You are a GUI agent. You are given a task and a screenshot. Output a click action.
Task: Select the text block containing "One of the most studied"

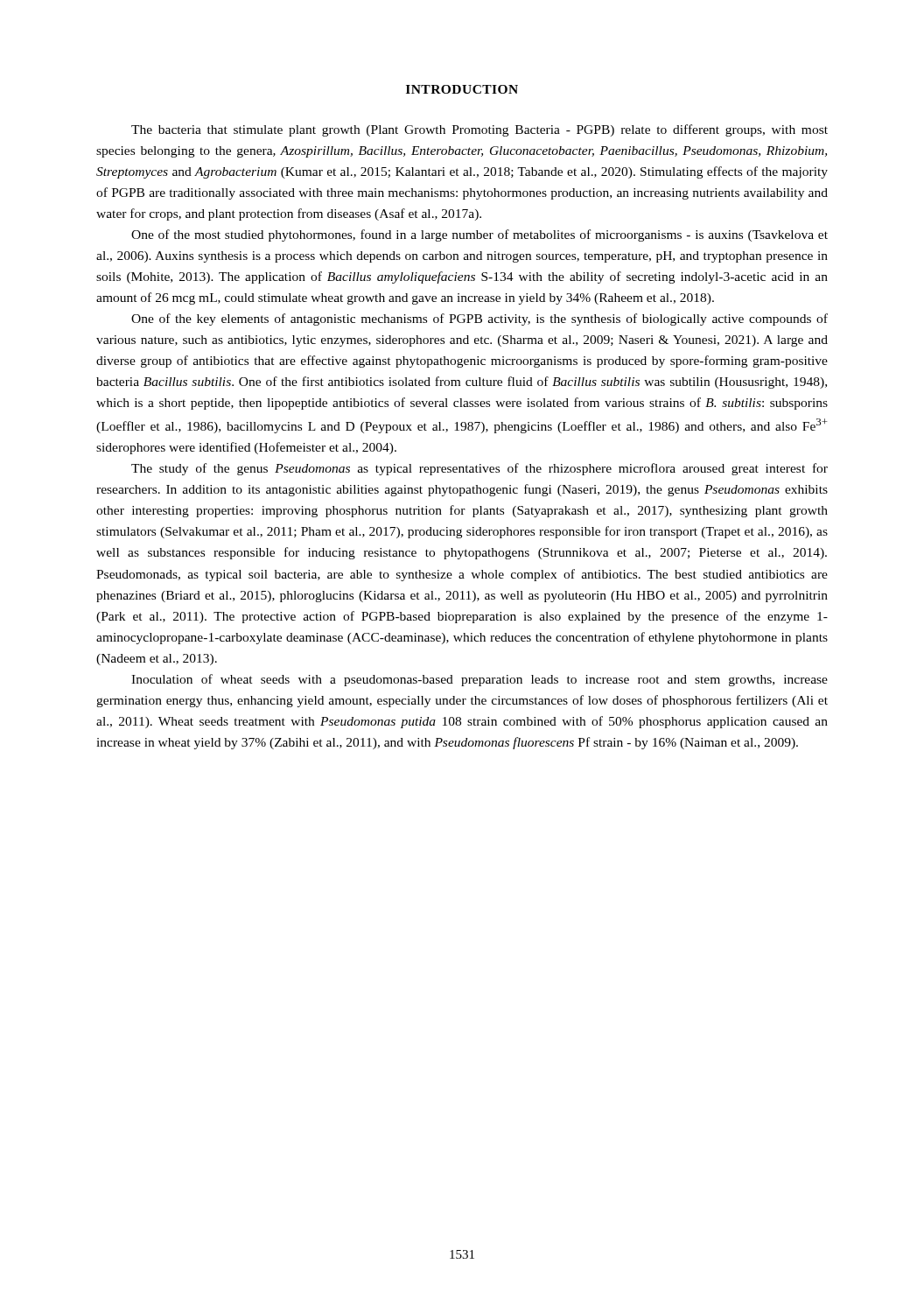pos(462,266)
